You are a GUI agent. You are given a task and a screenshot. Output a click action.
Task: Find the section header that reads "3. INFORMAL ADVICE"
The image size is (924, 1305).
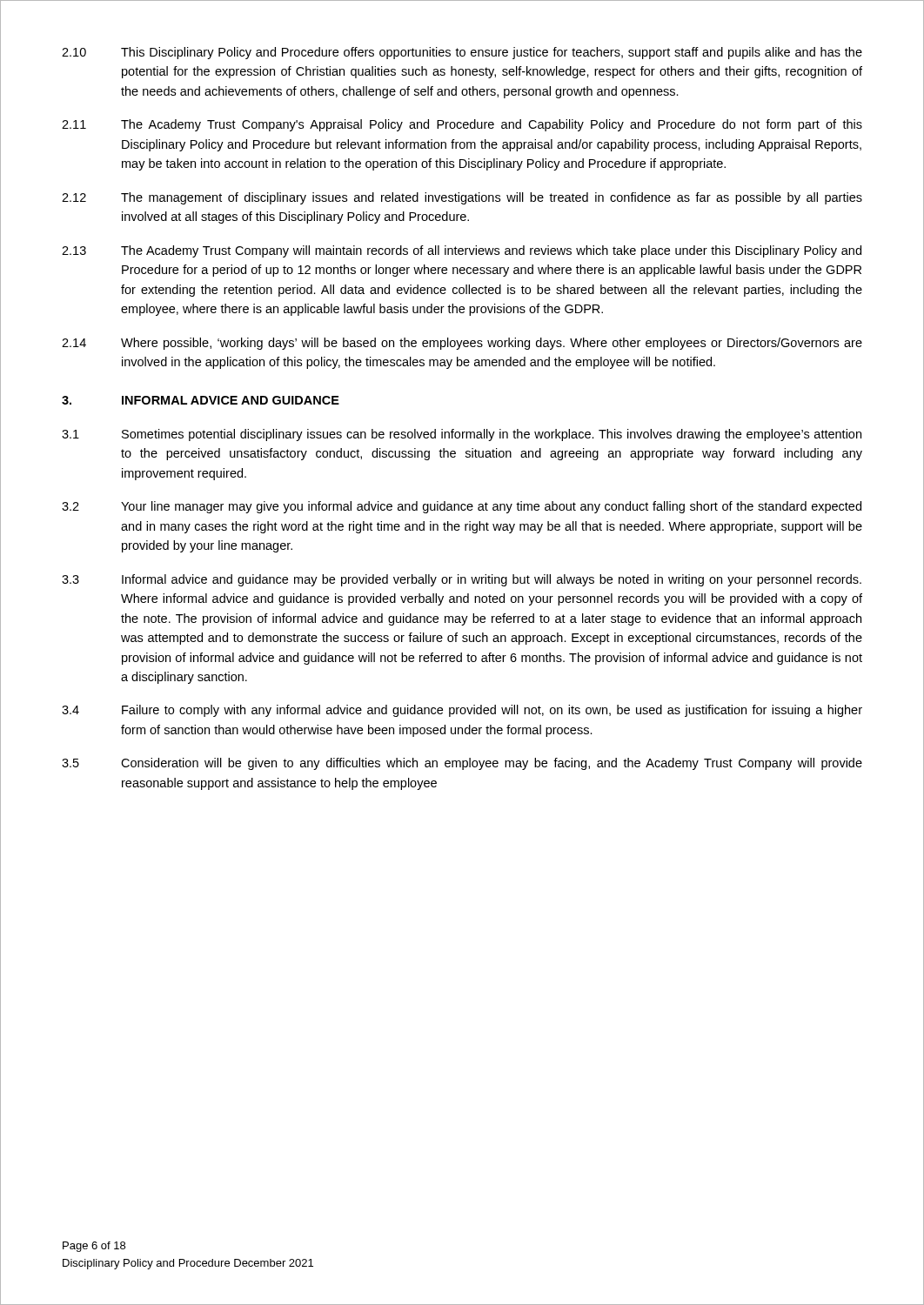[201, 400]
